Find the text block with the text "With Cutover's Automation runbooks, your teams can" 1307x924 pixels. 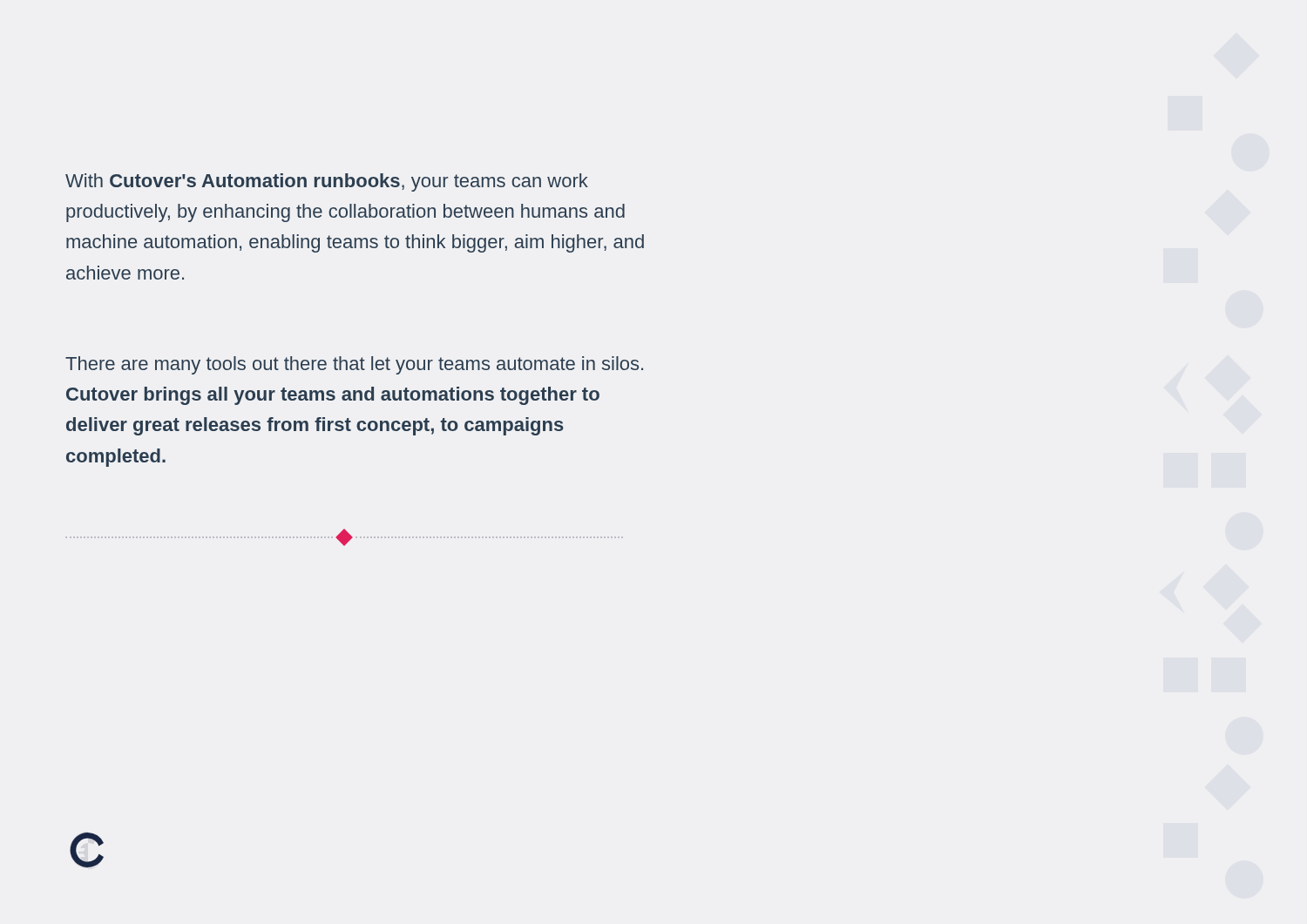point(355,227)
